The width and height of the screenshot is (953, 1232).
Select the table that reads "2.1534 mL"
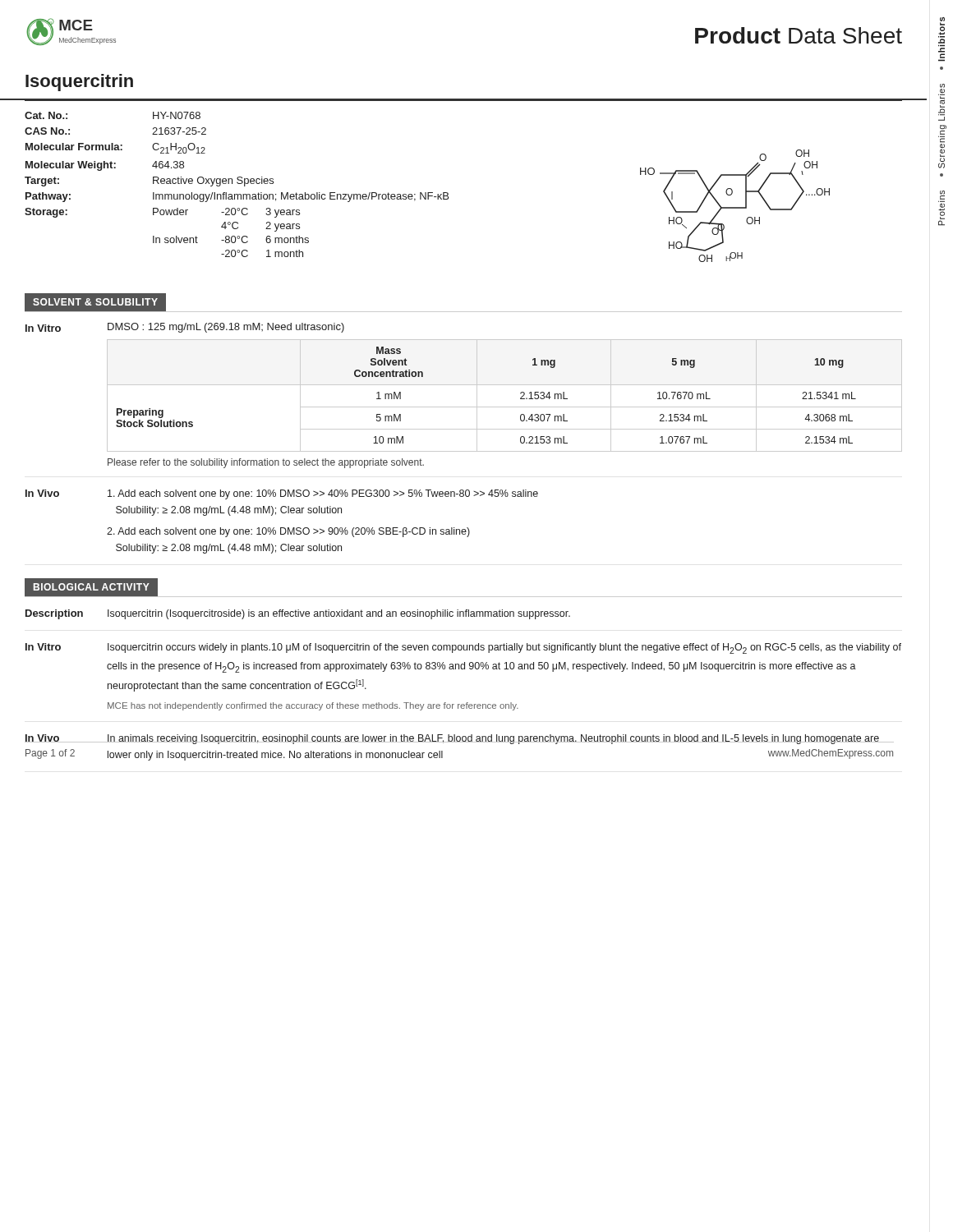pos(504,395)
